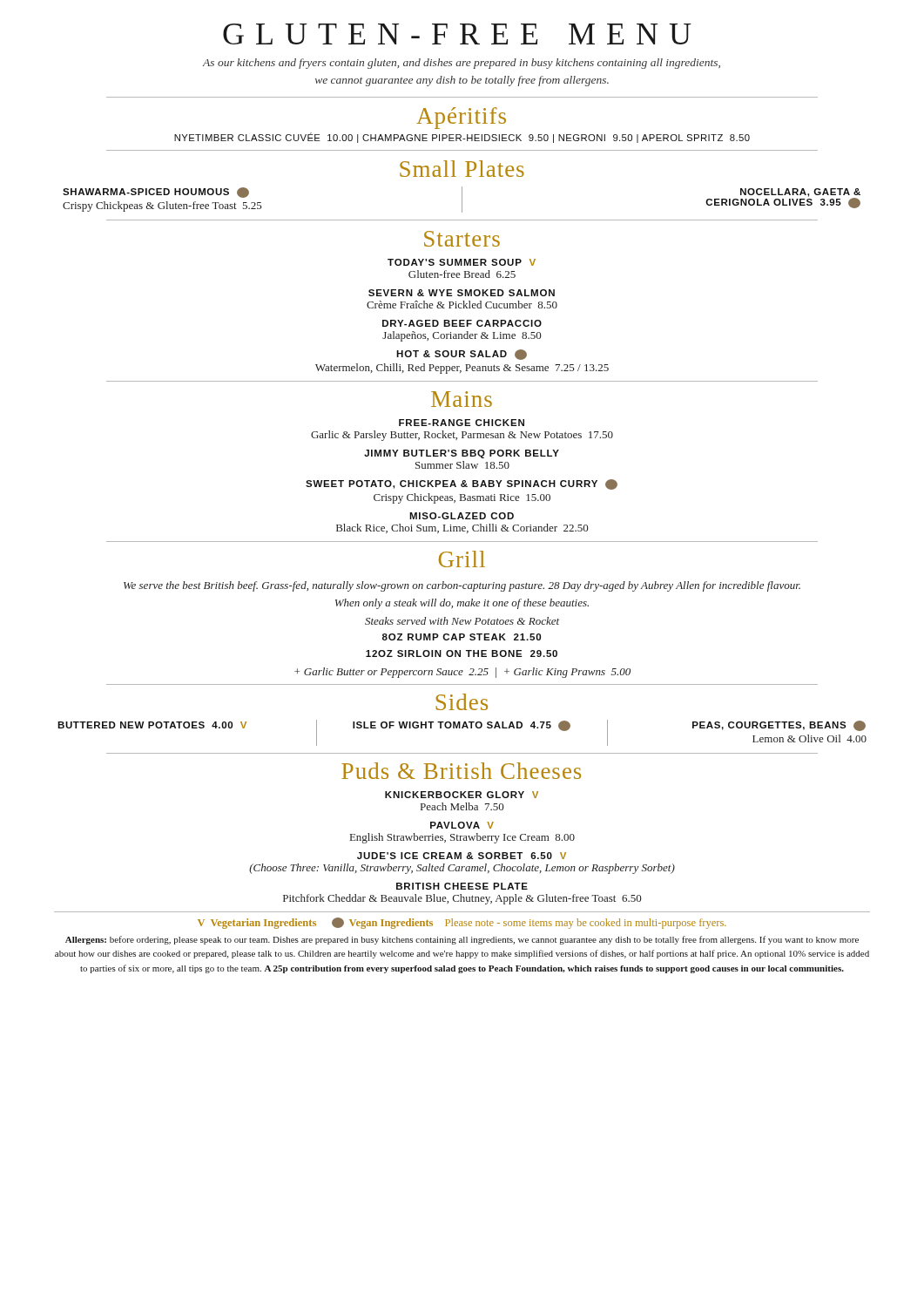Point to the block beginning "As our kitchens and"

462,71
